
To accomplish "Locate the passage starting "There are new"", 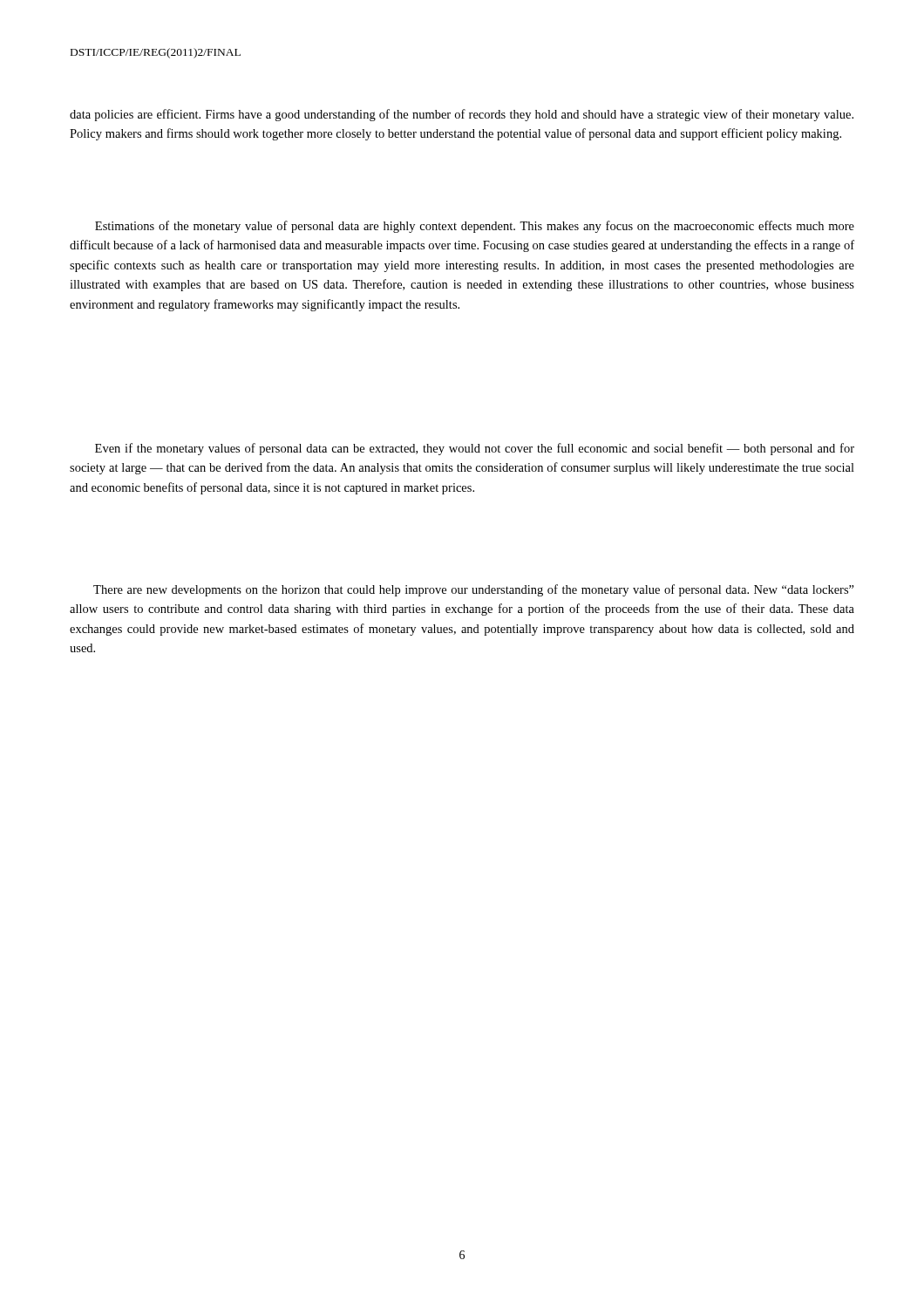I will [x=462, y=619].
